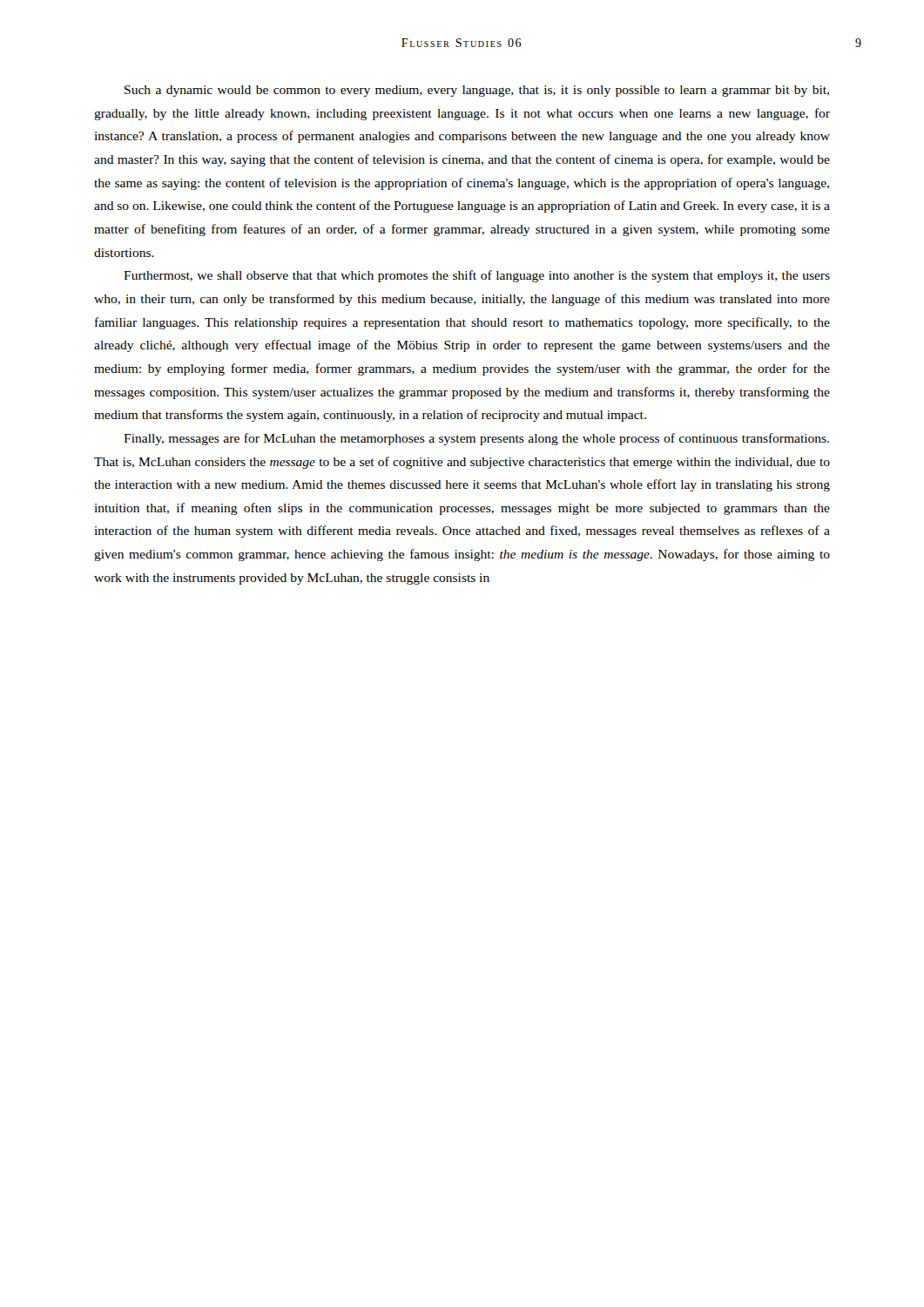Click on the block starting "Finally, messages are for McLuhan the"
This screenshot has height=1307, width=924.
pos(462,508)
